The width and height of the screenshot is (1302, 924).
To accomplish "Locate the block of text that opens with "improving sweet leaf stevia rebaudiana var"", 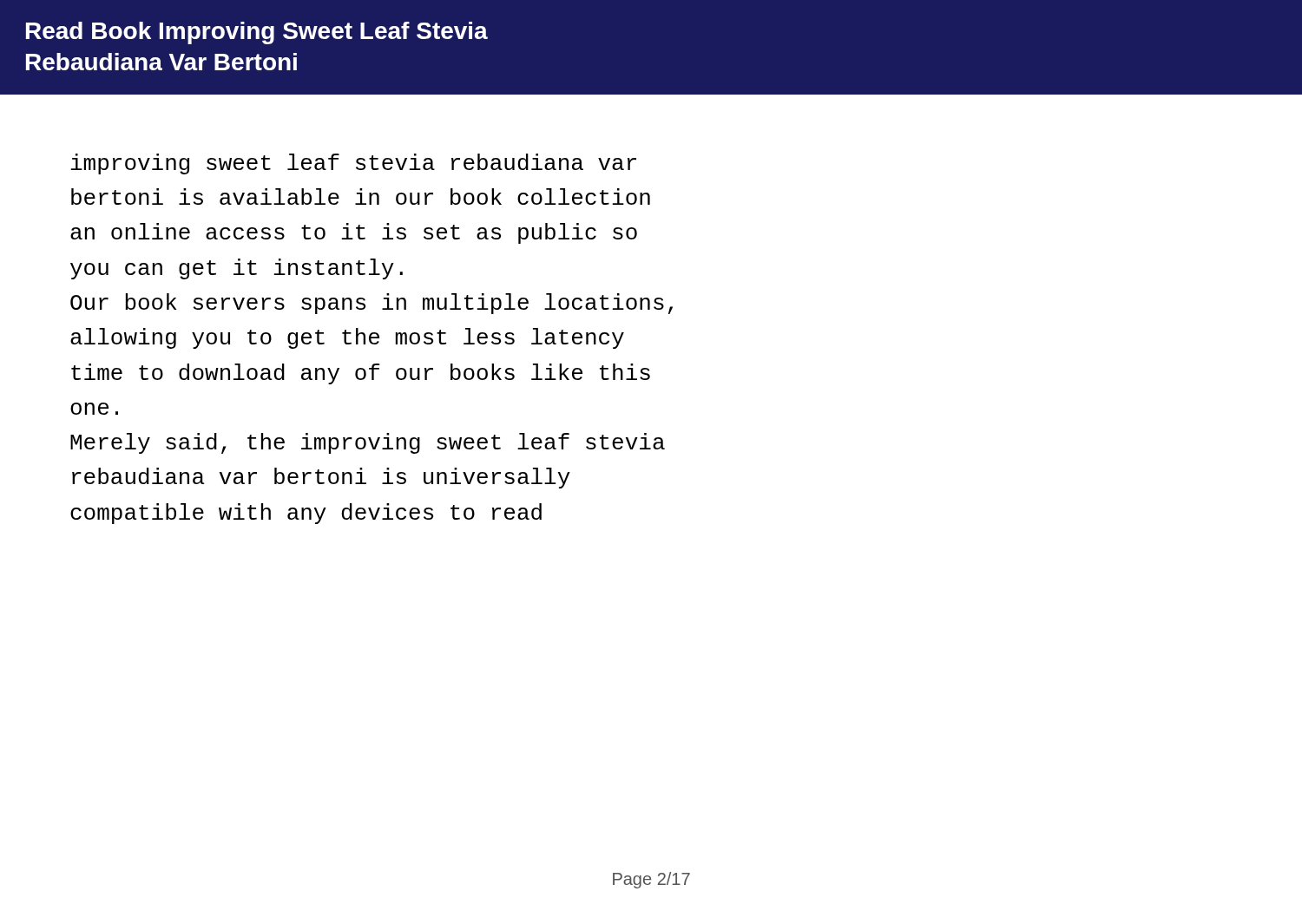I will [374, 339].
